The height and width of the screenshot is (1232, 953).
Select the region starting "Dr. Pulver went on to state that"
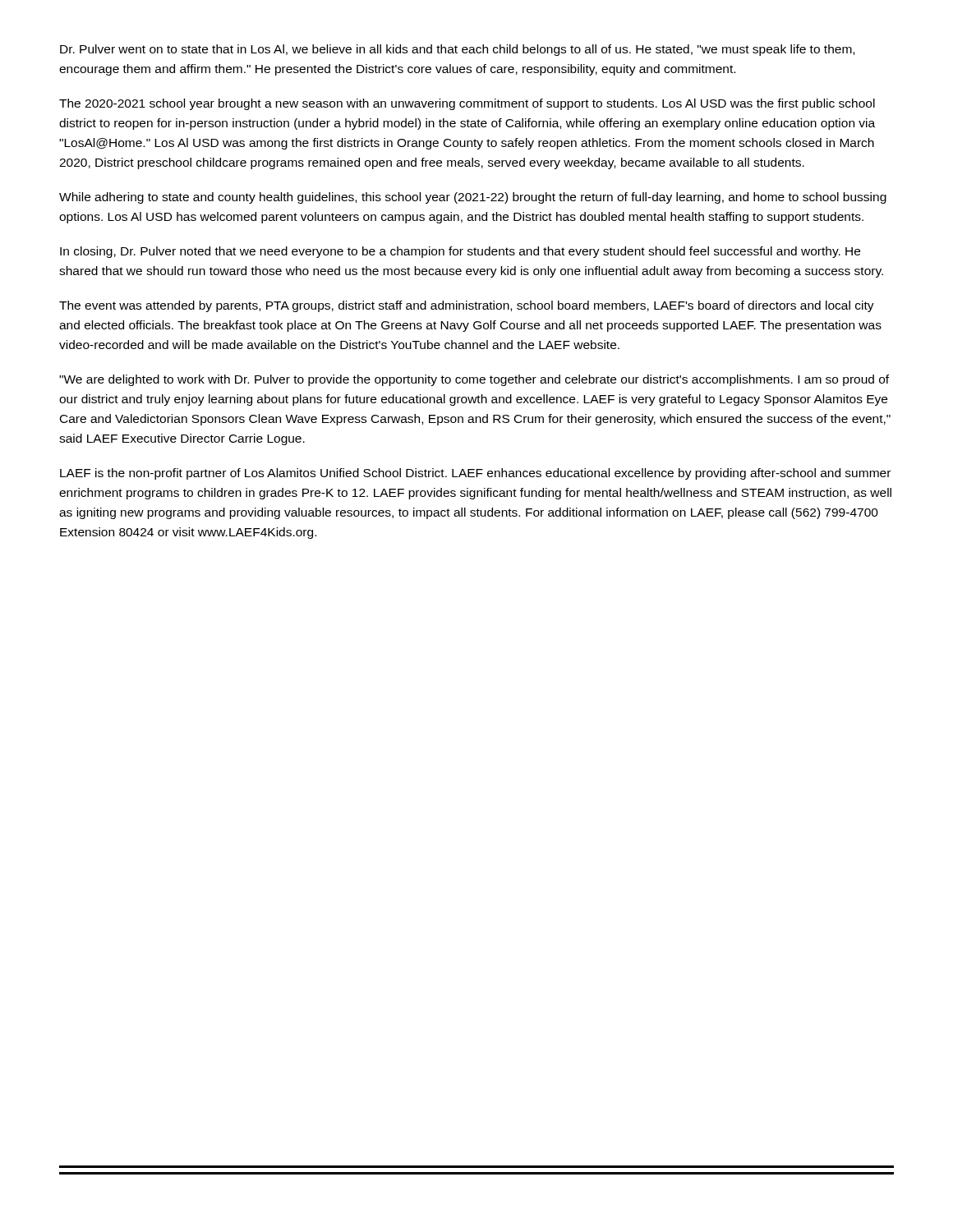click(x=457, y=59)
